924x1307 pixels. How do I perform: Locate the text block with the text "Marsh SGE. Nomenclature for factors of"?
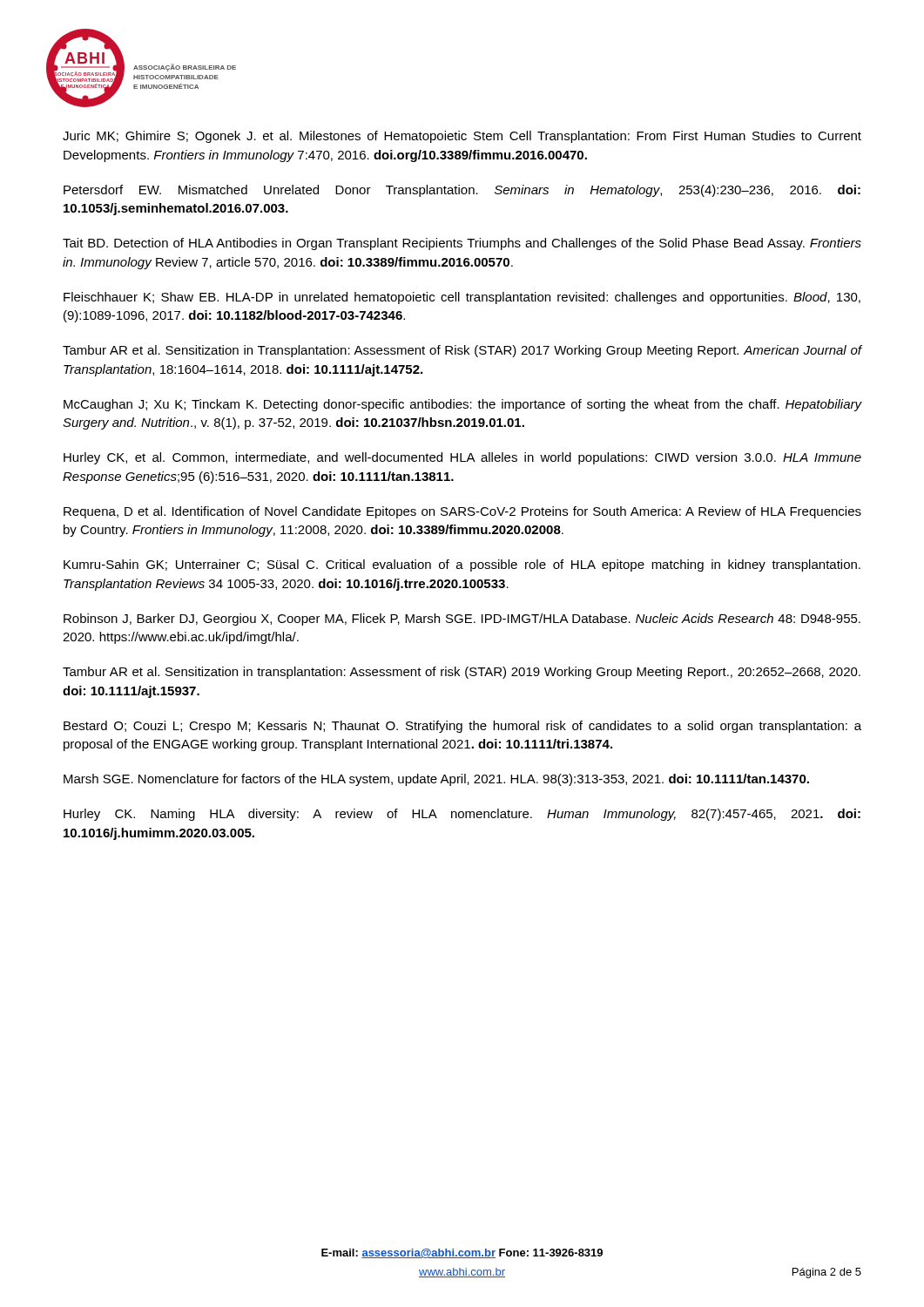pyautogui.click(x=462, y=779)
